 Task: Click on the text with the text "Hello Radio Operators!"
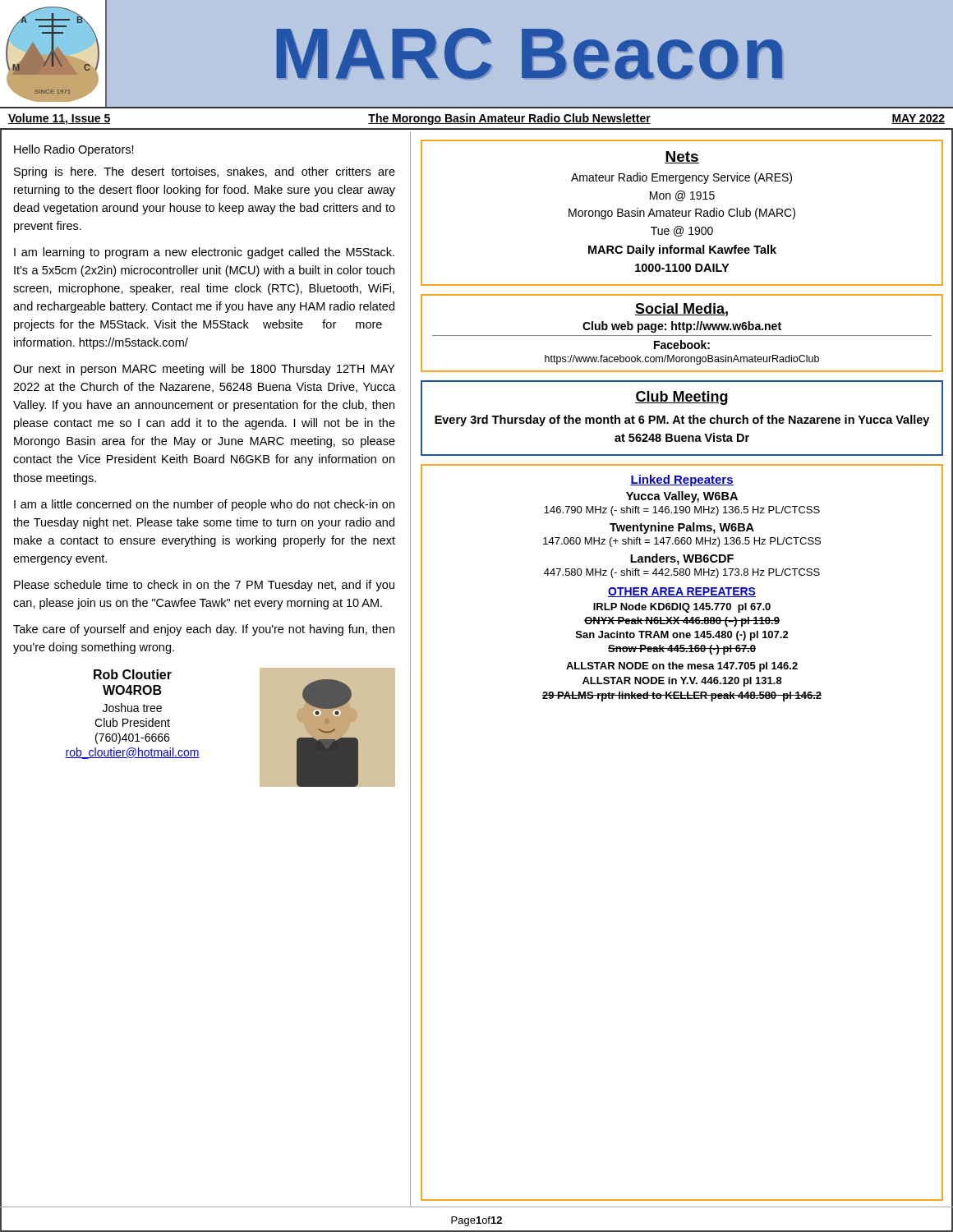pos(74,150)
